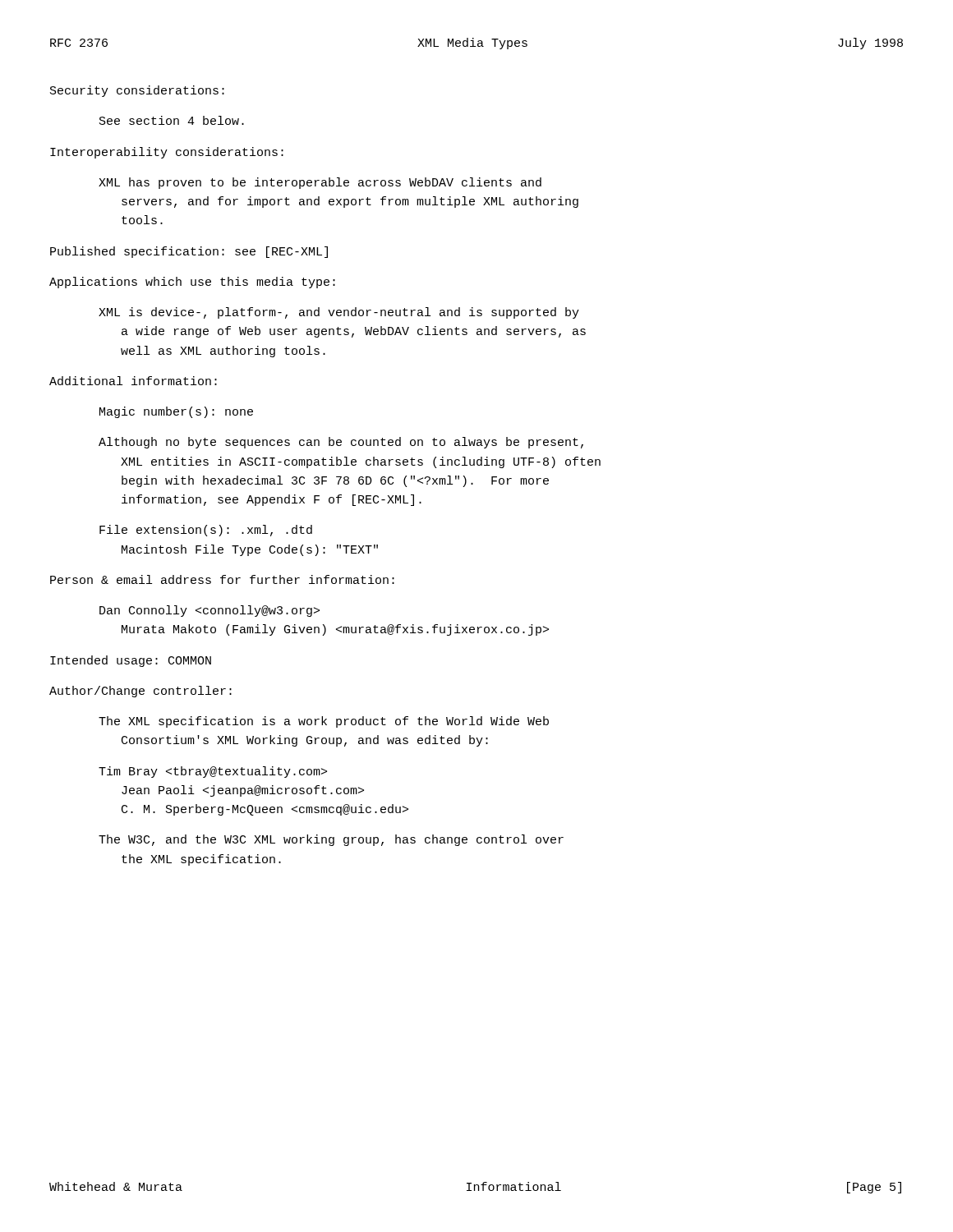
Task: Select the text starting "Security considerations:"
Action: point(138,92)
